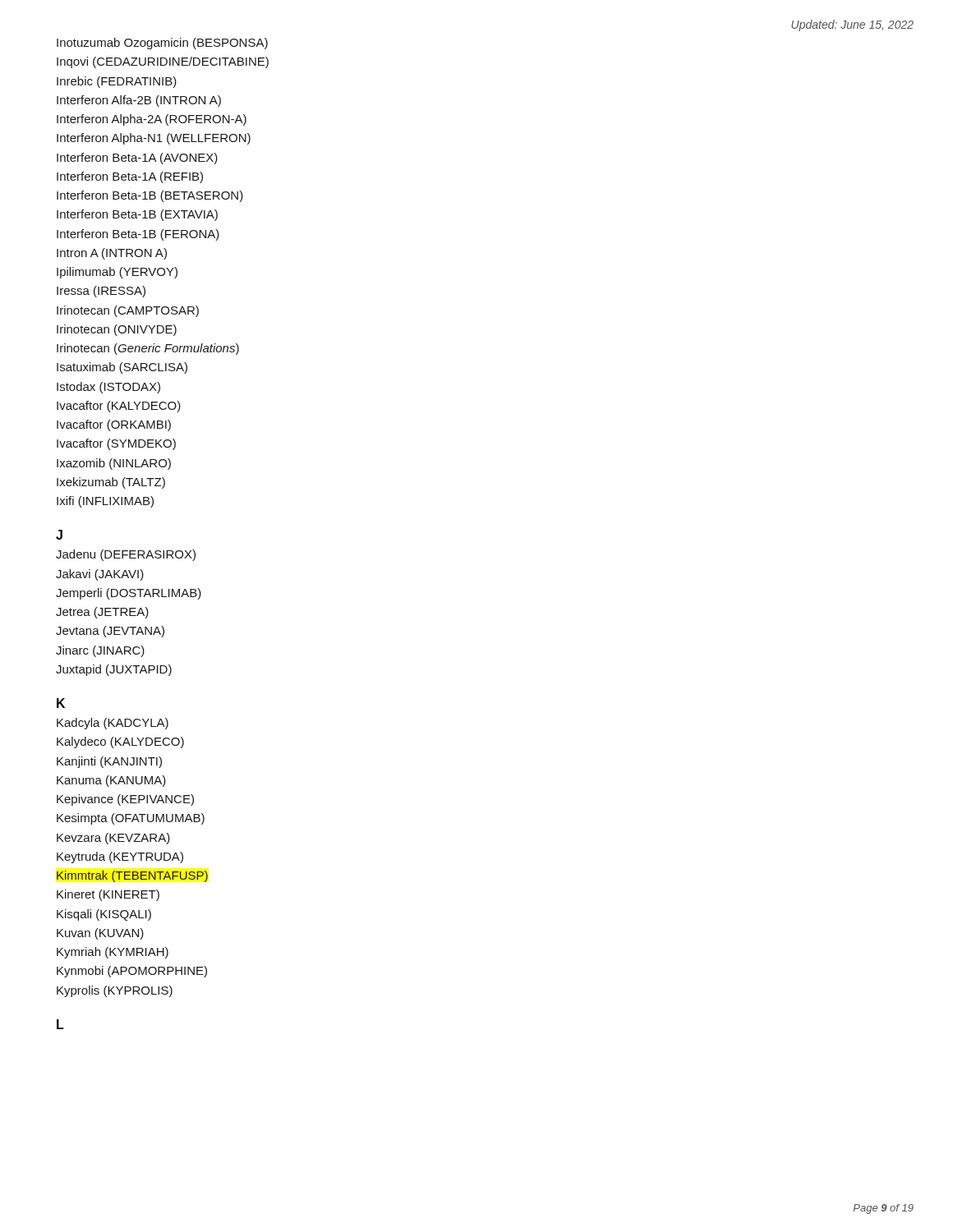Find the list item that says "Kesimpta (OFATUMUMAB)"
Screen dimensions: 1232x953
point(130,818)
